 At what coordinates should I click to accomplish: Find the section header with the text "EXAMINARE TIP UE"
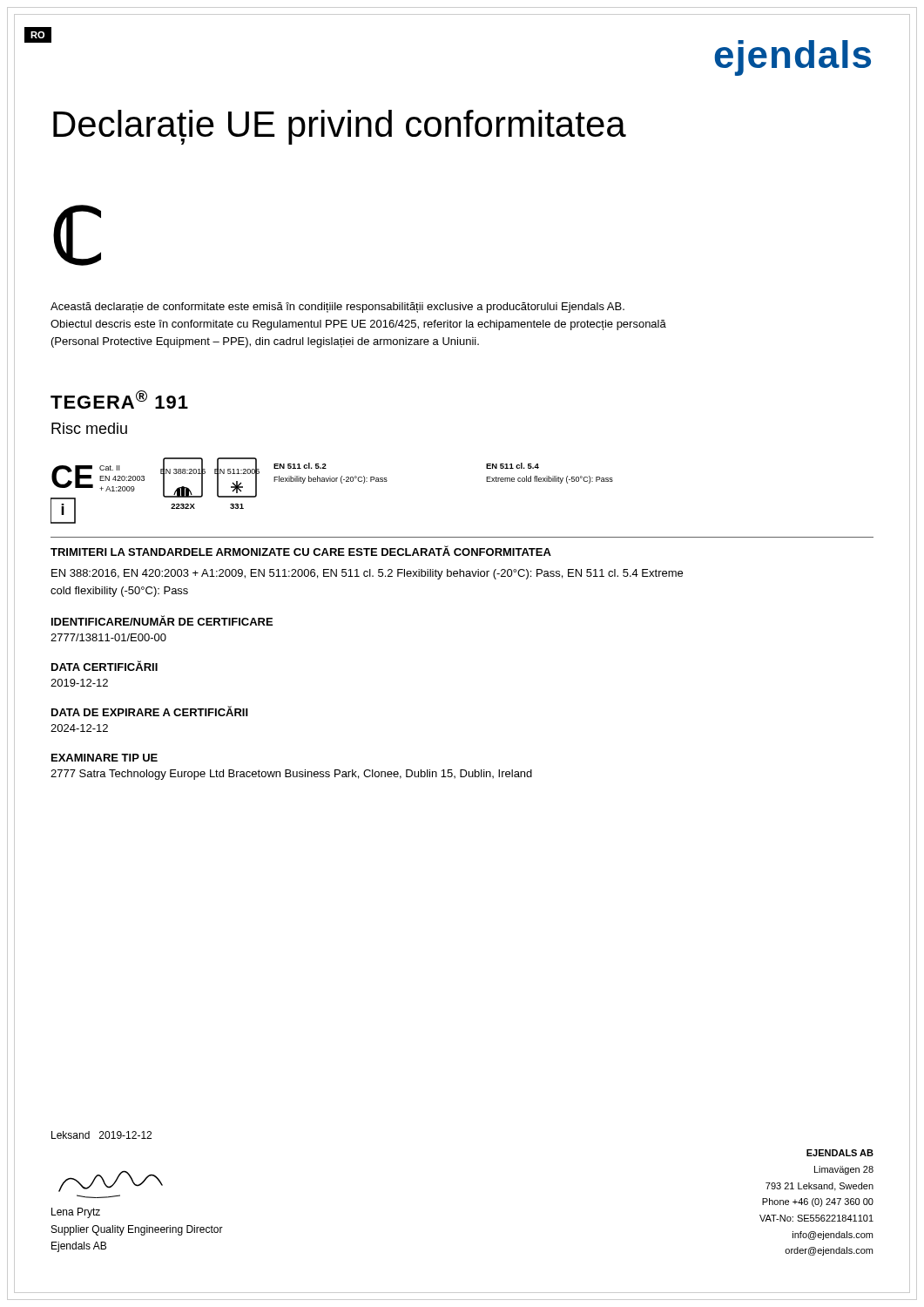pyautogui.click(x=104, y=758)
